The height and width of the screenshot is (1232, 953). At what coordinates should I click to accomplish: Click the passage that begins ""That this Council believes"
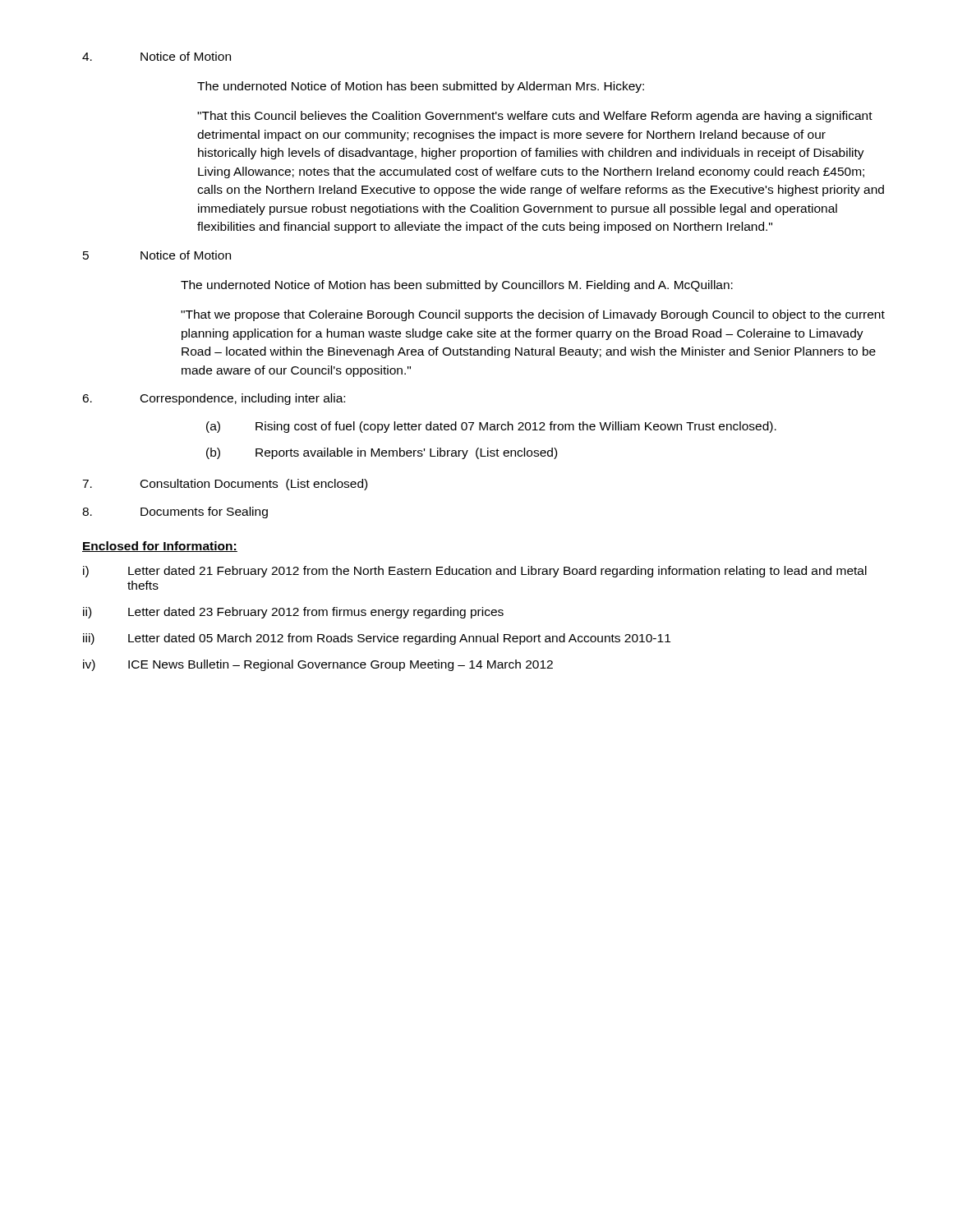point(541,171)
